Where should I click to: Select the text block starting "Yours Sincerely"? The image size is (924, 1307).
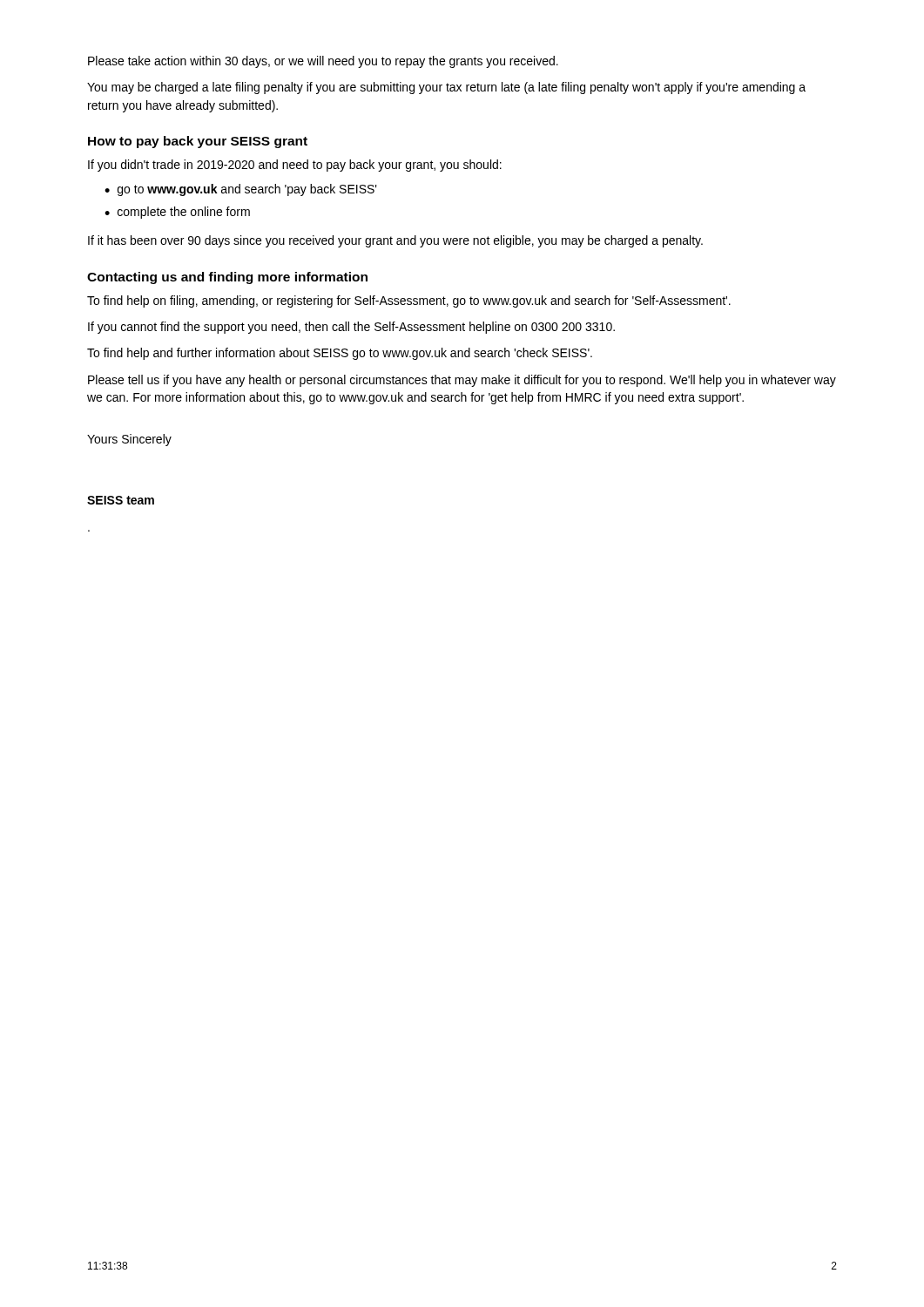click(129, 440)
